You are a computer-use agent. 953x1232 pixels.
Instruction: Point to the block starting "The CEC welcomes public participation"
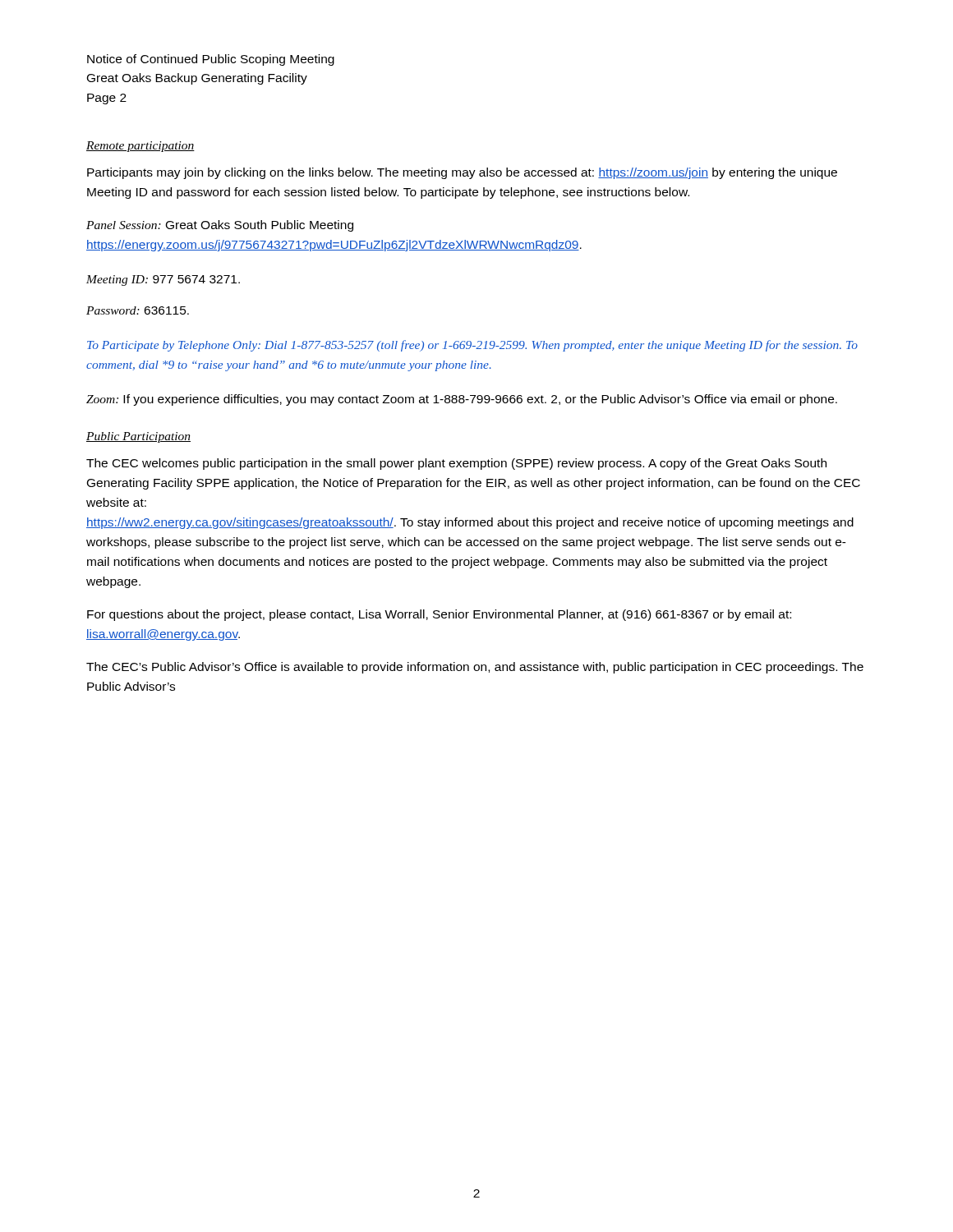point(473,522)
